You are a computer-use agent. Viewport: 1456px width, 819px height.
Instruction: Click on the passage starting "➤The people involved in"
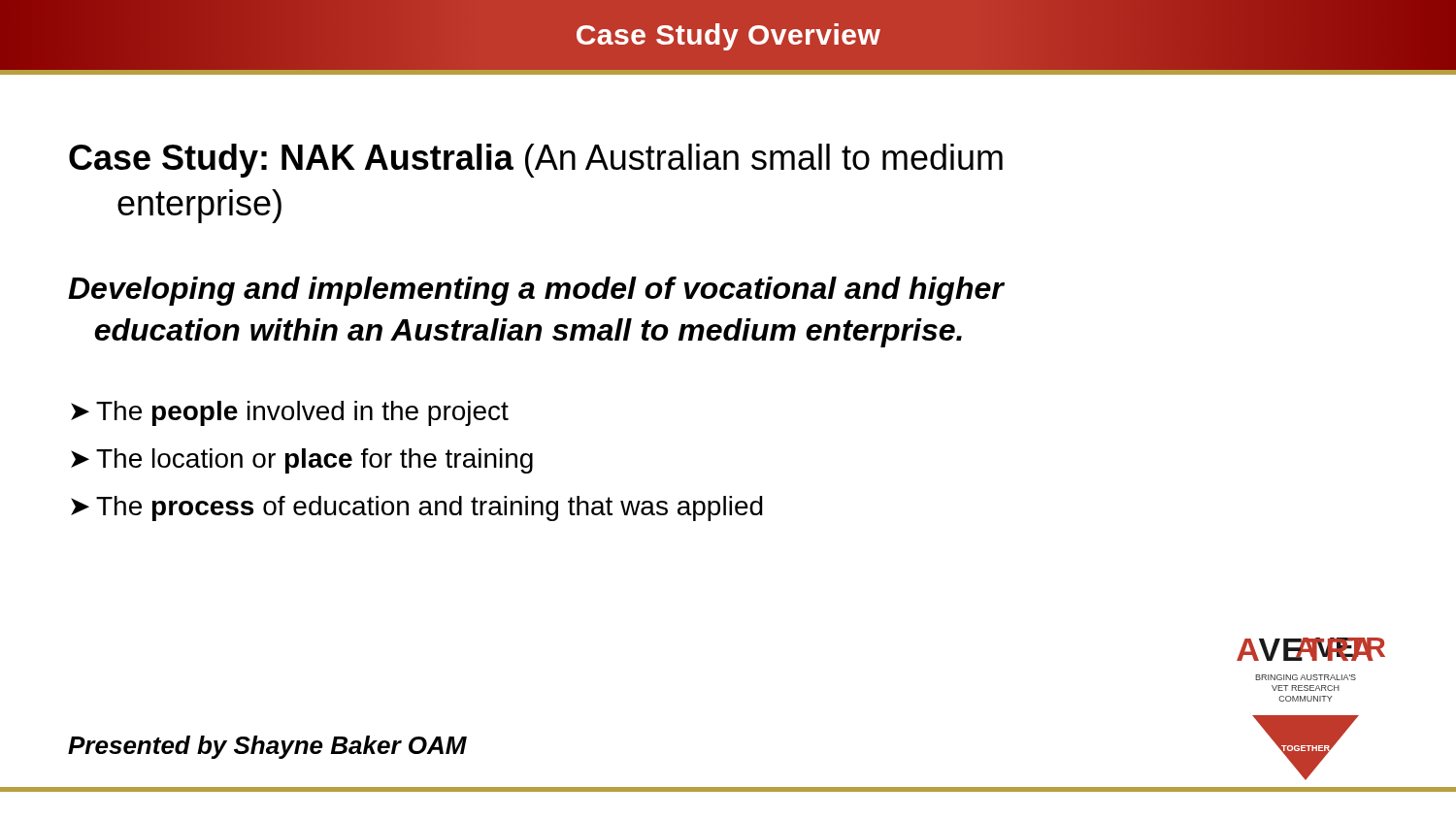tap(288, 411)
